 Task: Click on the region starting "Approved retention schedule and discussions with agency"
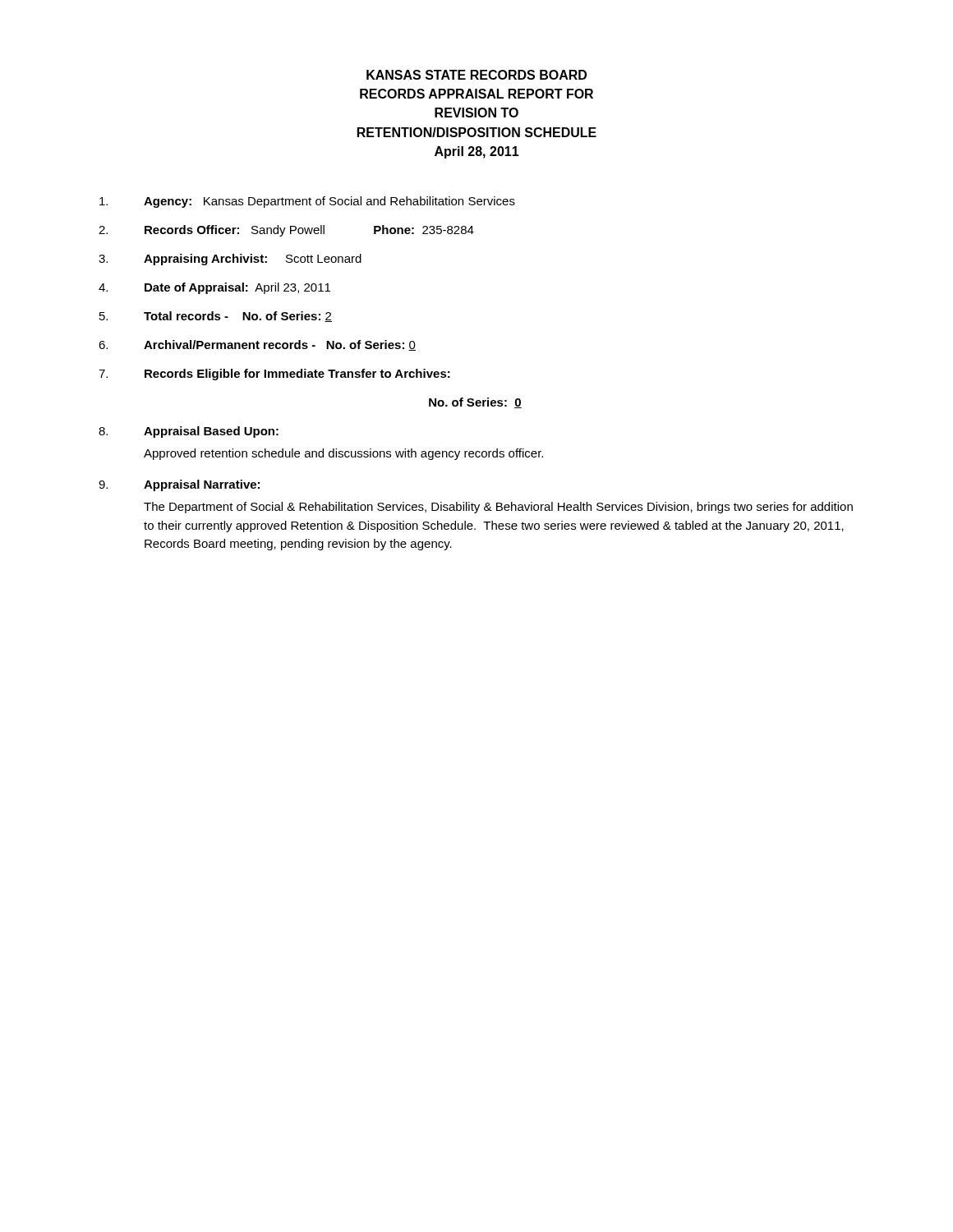tap(344, 453)
